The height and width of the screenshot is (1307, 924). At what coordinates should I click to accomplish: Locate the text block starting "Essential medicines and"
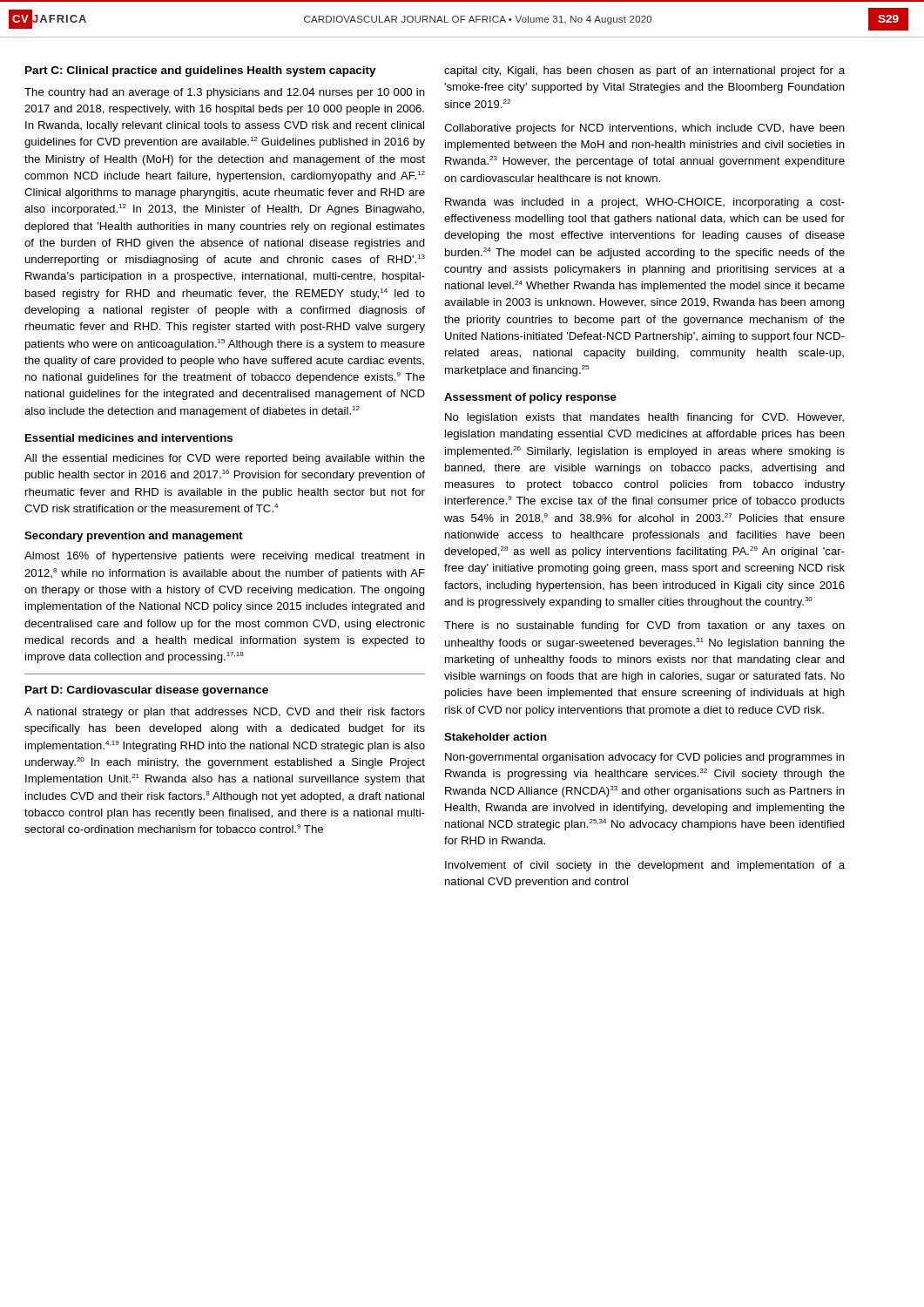coord(129,438)
